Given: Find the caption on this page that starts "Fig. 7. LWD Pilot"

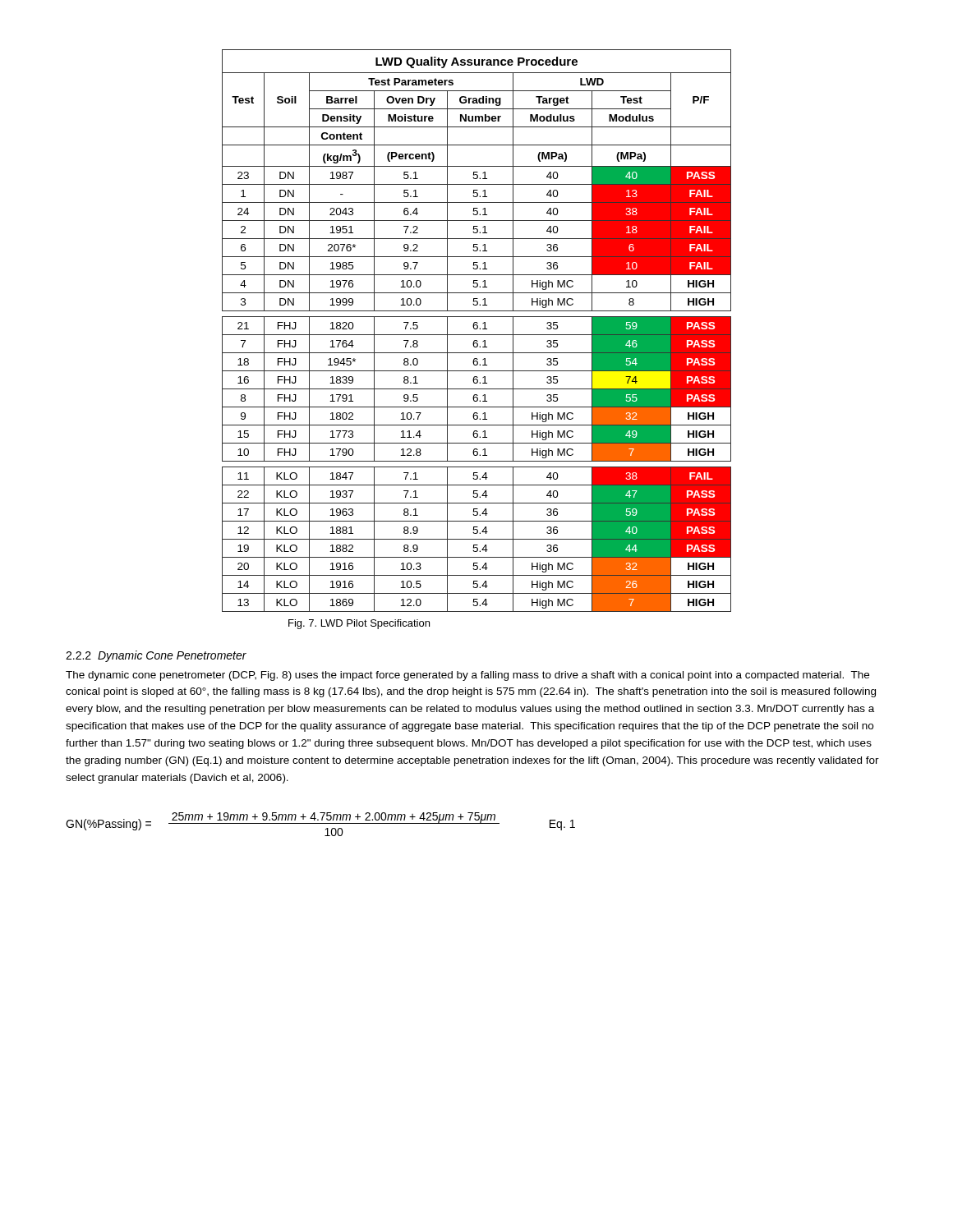Looking at the screenshot, I should pos(359,623).
